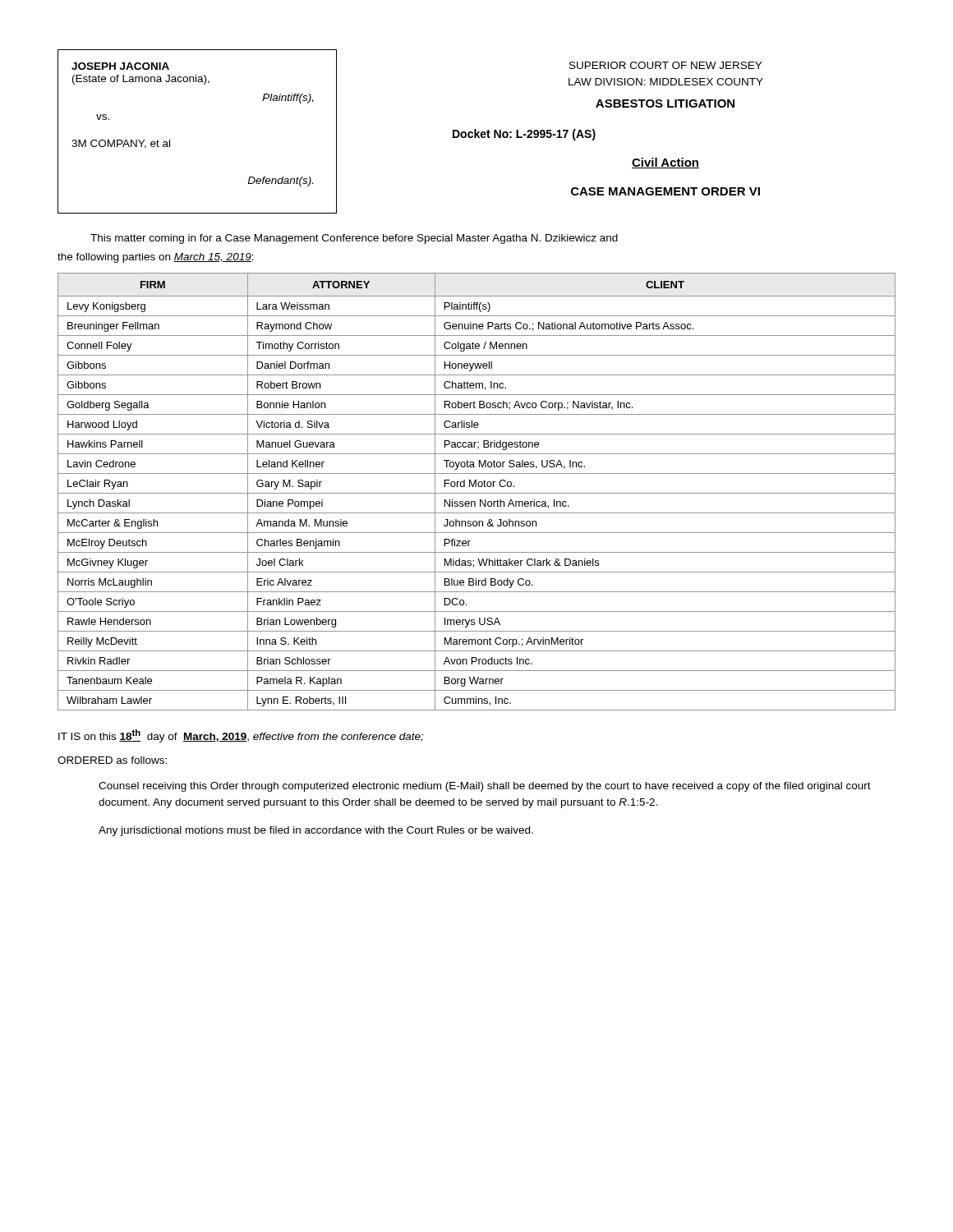Viewport: 953px width, 1232px height.
Task: Locate the block of text that opens with "IT IS on this 18th day of March,"
Action: pyautogui.click(x=241, y=734)
